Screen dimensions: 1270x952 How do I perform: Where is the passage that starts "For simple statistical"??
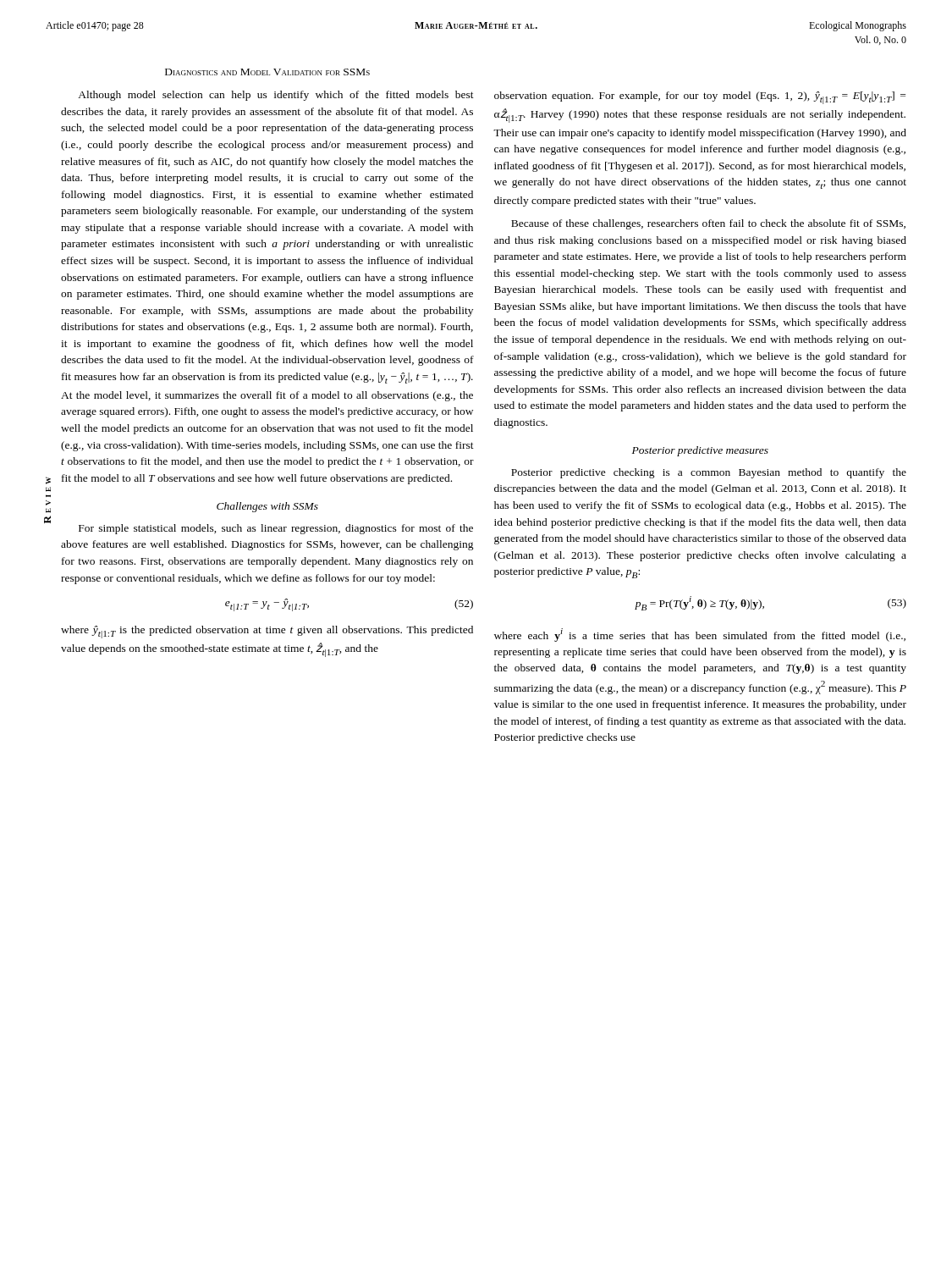pos(267,553)
